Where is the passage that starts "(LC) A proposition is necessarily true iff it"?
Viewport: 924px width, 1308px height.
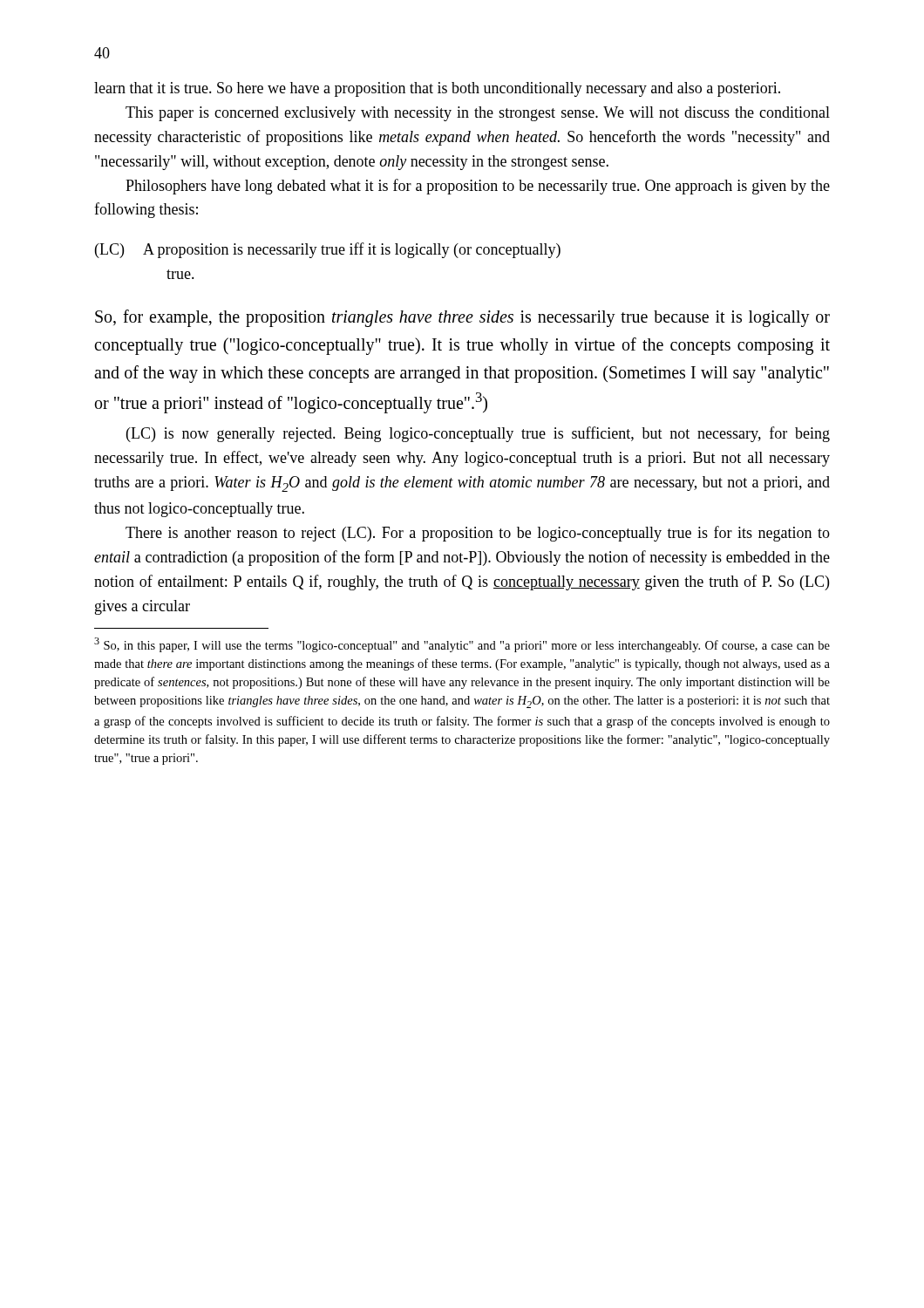[x=462, y=263]
